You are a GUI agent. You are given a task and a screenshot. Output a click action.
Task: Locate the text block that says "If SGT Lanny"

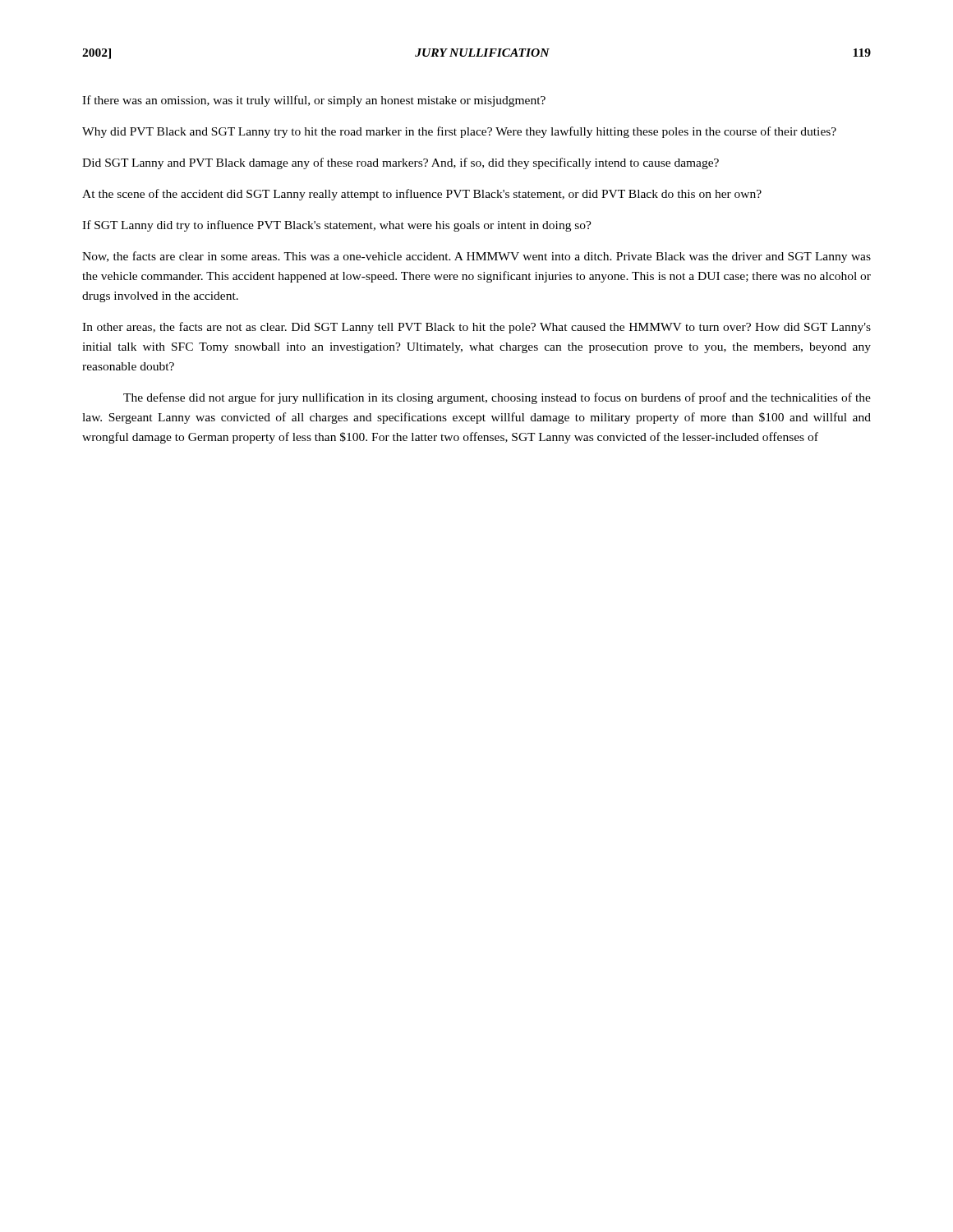476,225
